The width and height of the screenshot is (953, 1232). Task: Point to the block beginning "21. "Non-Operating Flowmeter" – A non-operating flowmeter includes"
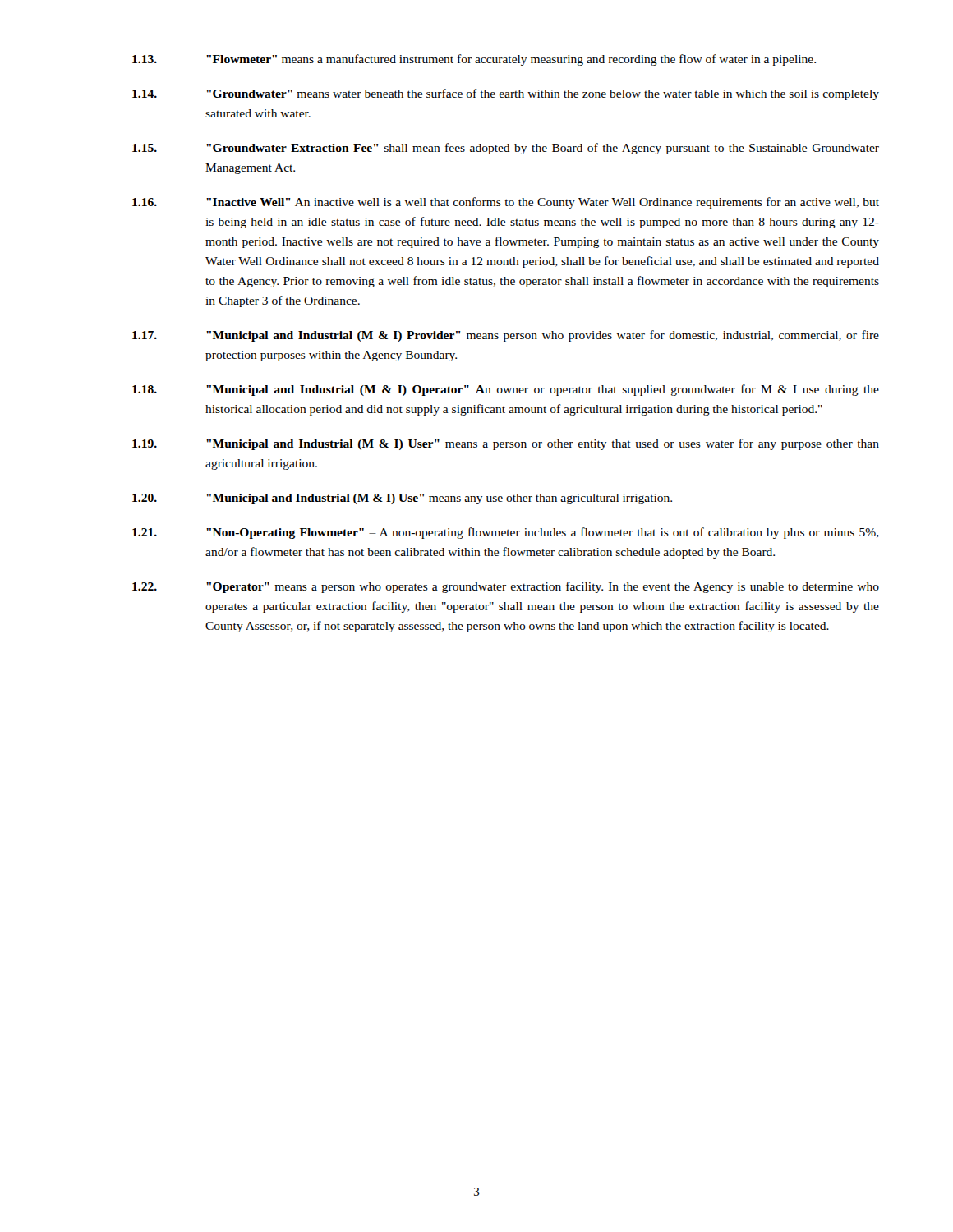click(x=505, y=542)
